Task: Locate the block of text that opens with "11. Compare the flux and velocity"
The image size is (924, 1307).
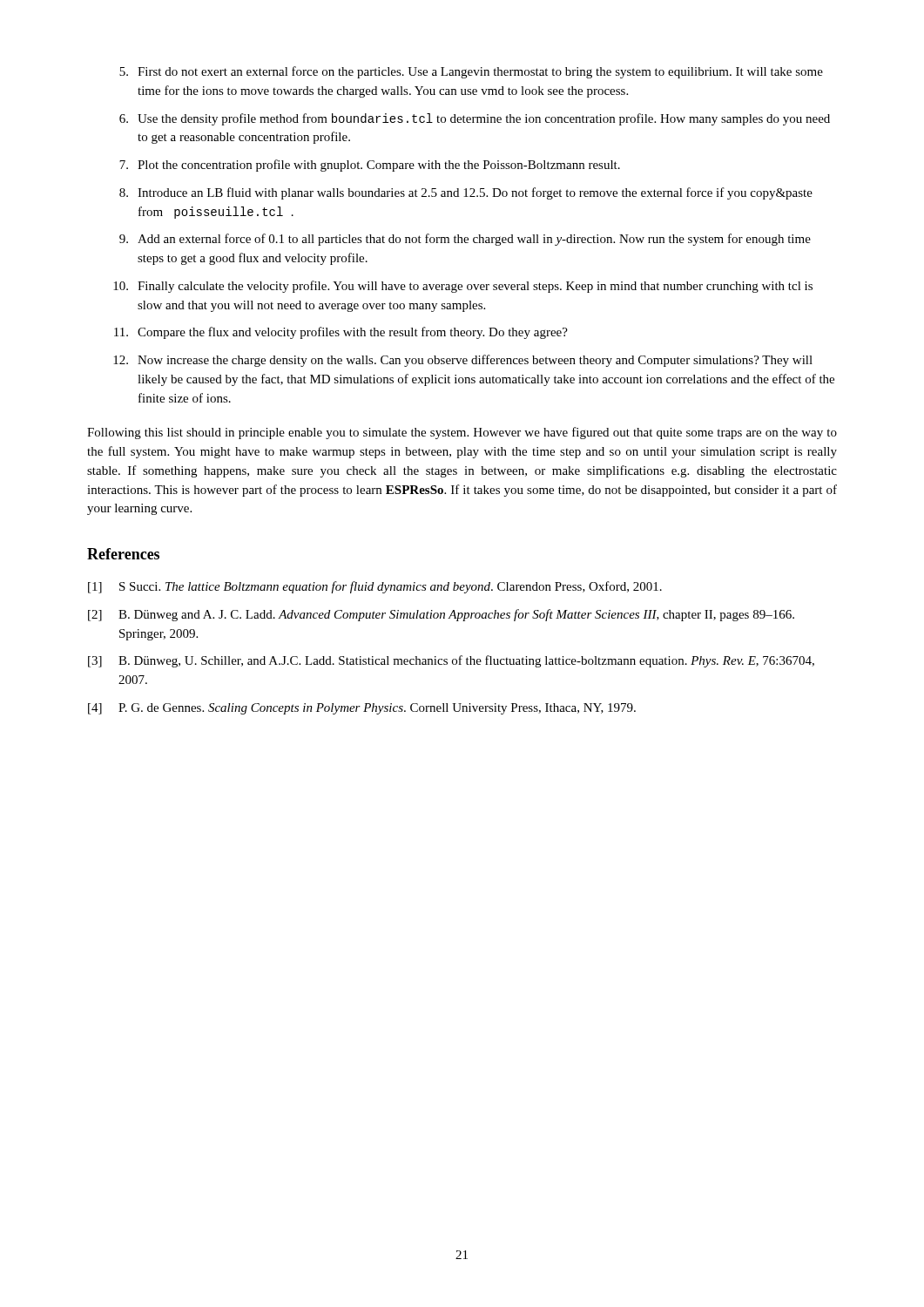Action: pyautogui.click(x=462, y=333)
